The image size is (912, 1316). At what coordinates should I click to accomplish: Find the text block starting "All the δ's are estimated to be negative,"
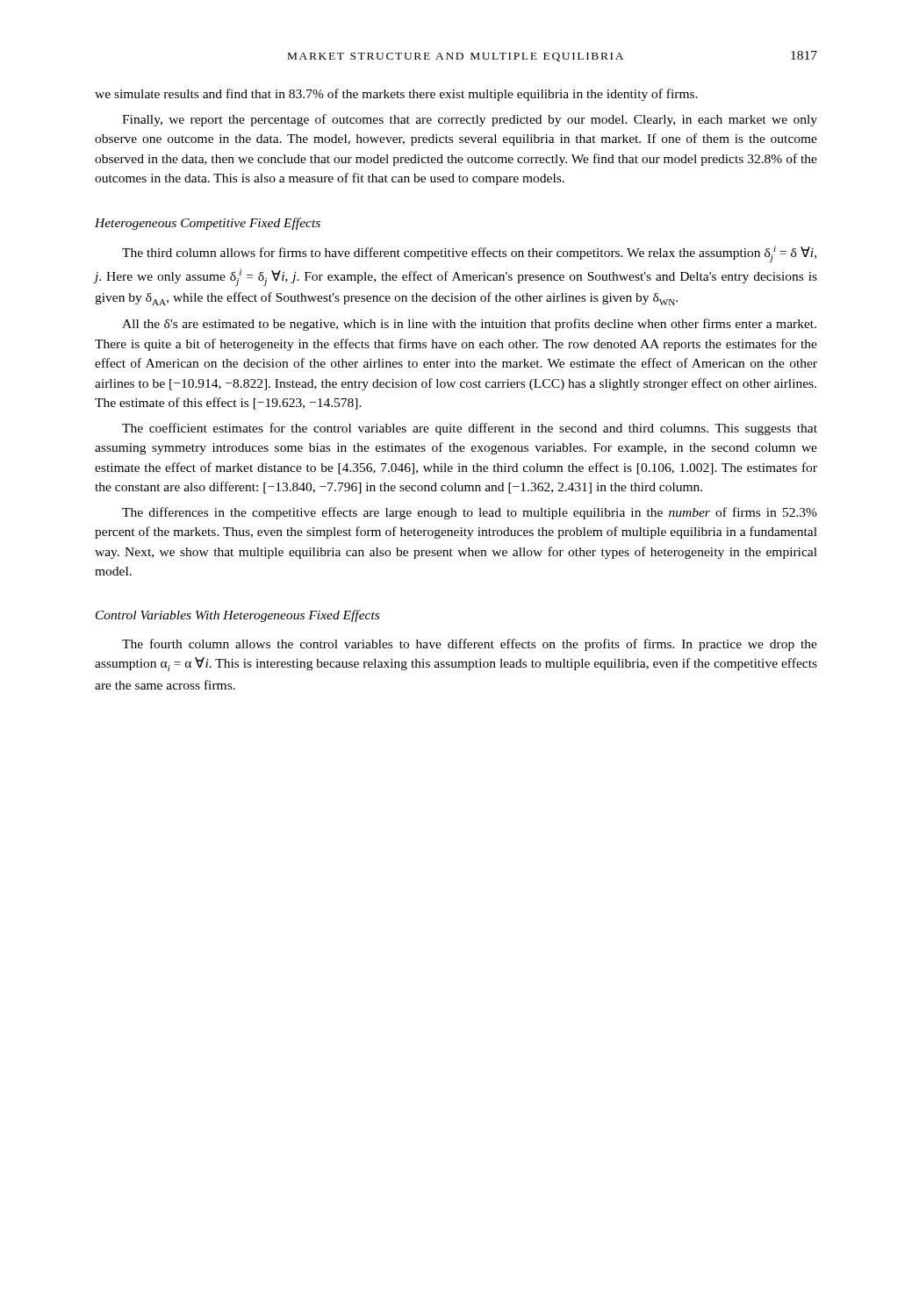[456, 364]
